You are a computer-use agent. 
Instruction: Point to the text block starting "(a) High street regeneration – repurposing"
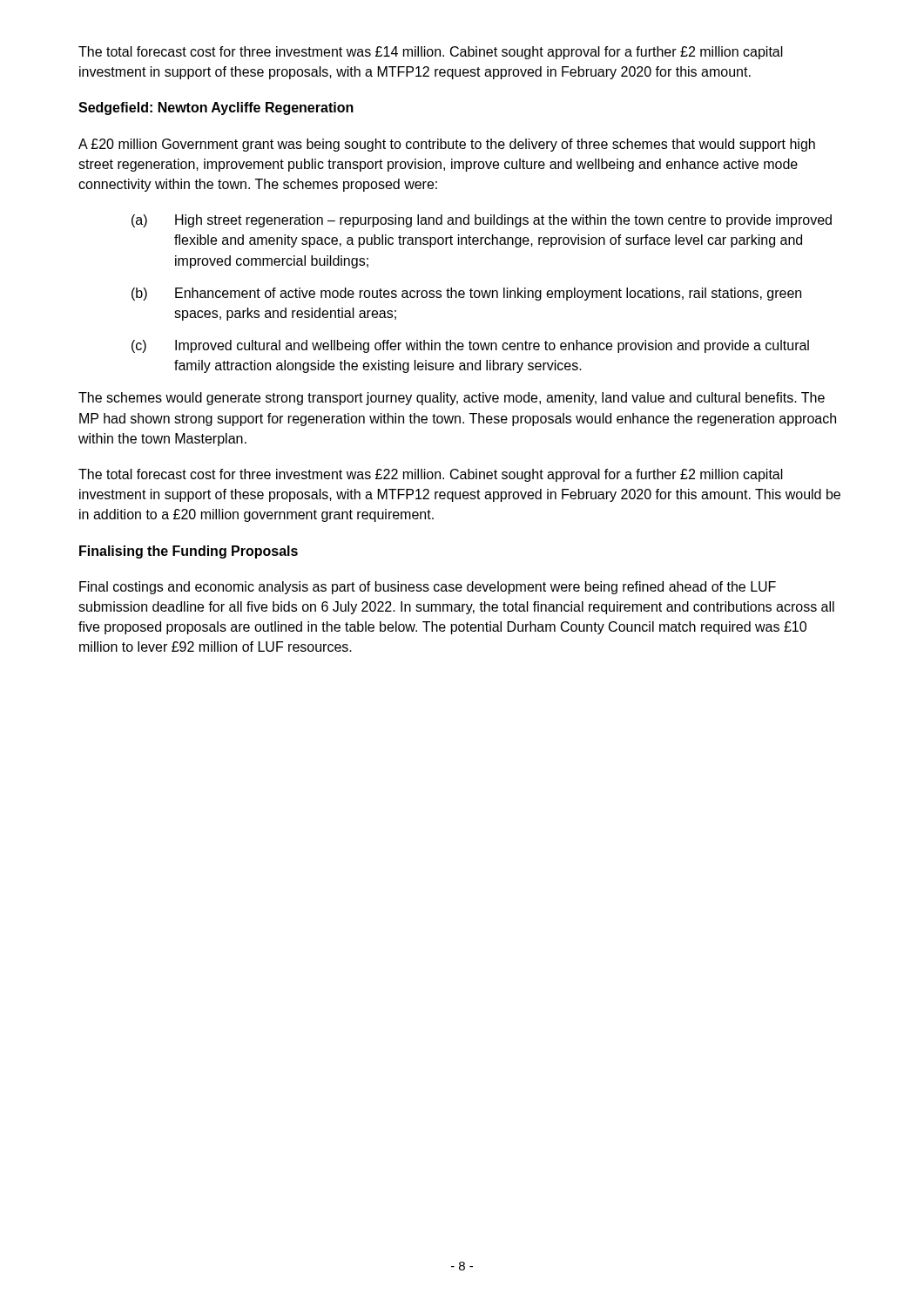[x=488, y=240]
